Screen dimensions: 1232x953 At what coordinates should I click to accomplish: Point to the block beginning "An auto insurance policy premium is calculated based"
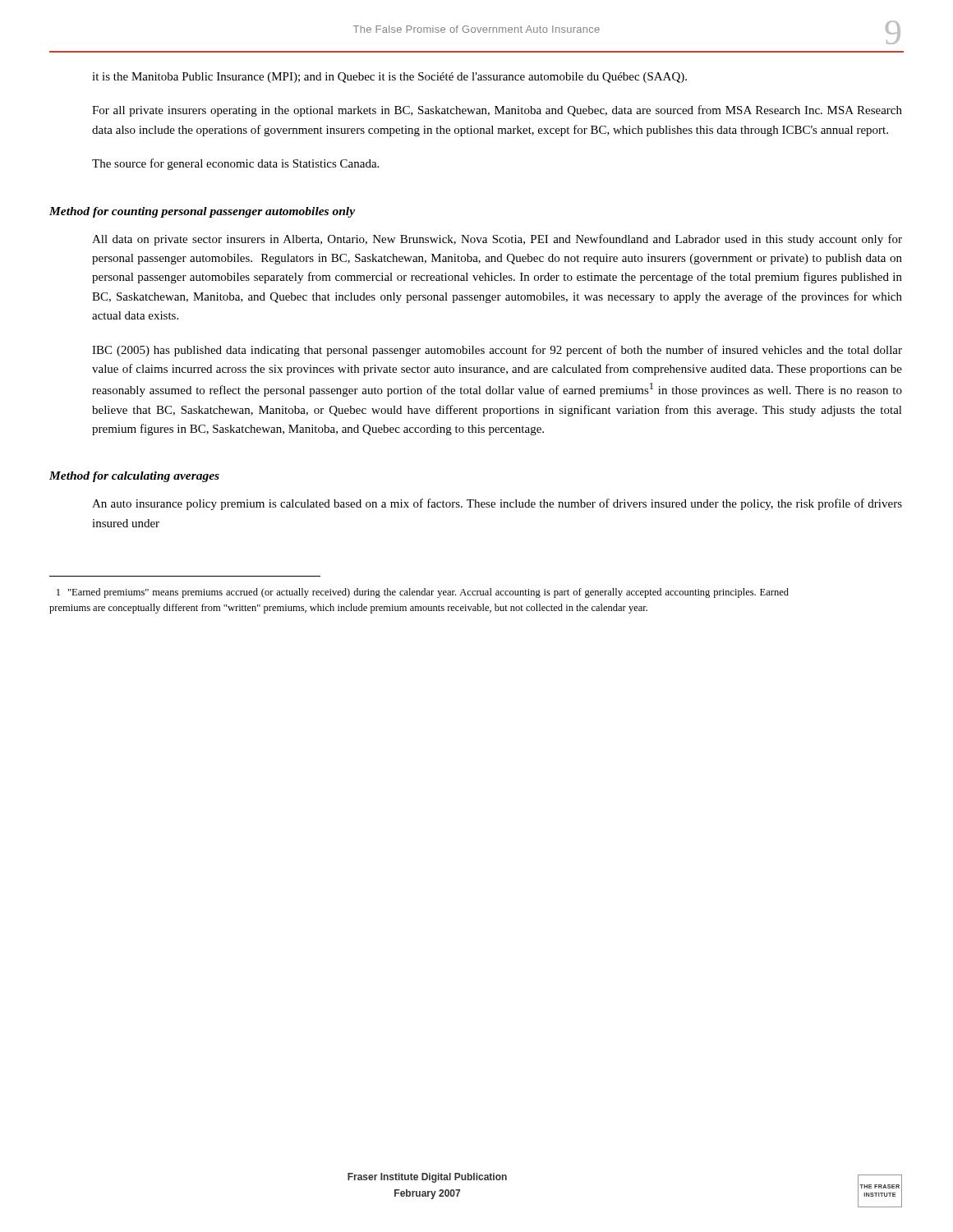(x=497, y=513)
